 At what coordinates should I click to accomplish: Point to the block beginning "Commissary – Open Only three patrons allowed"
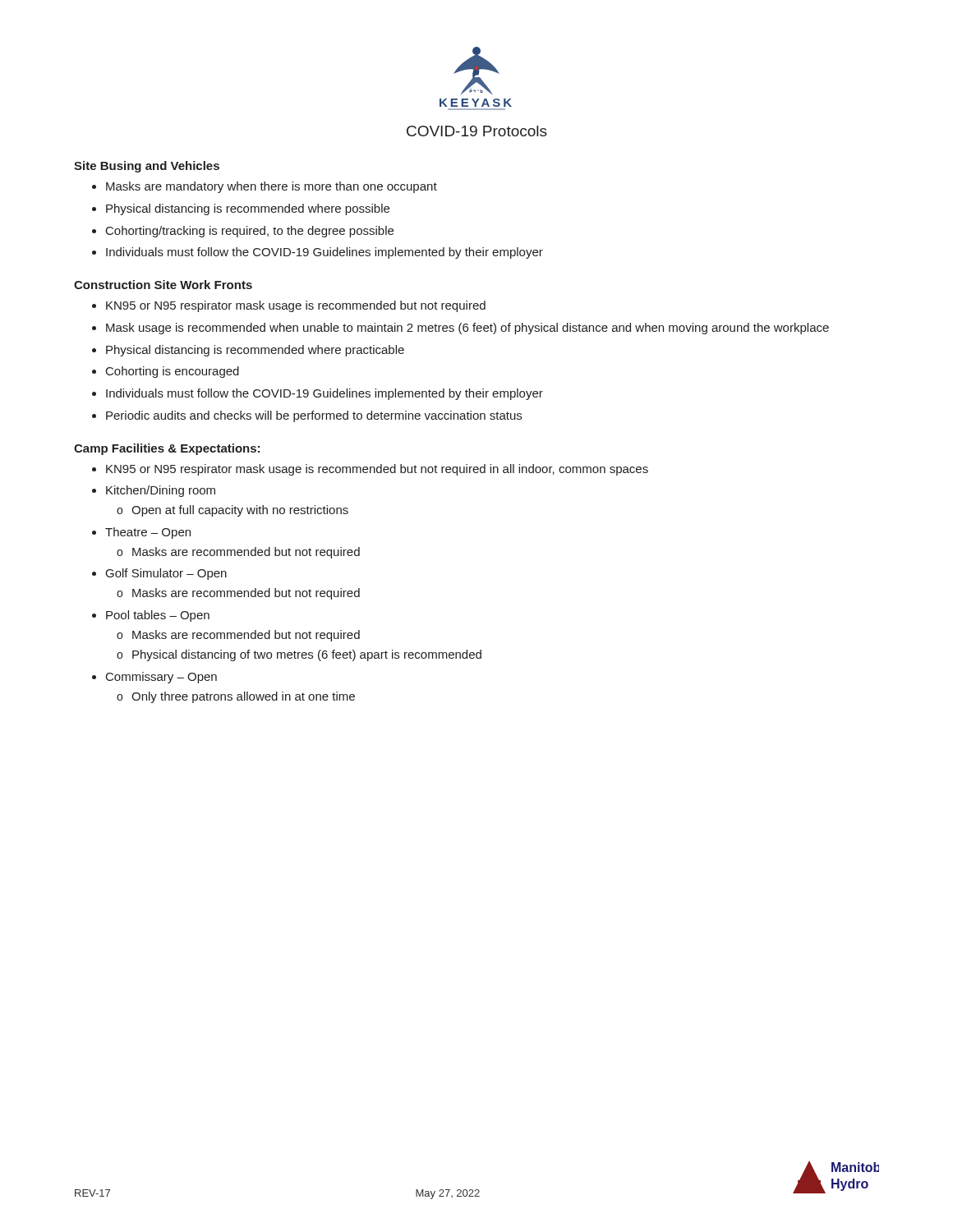[x=161, y=678]
